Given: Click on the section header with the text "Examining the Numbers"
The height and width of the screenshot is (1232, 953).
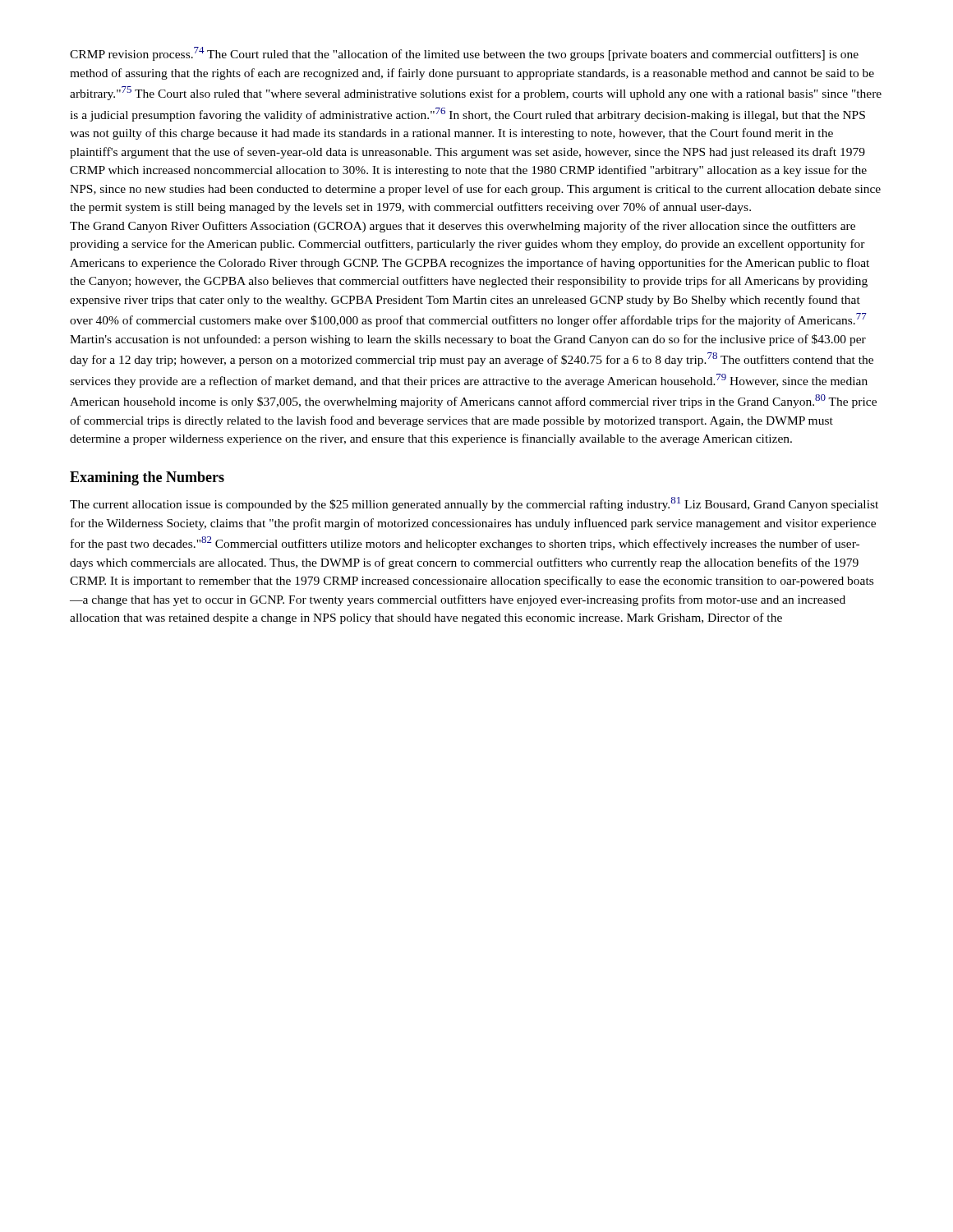Looking at the screenshot, I should pyautogui.click(x=147, y=477).
